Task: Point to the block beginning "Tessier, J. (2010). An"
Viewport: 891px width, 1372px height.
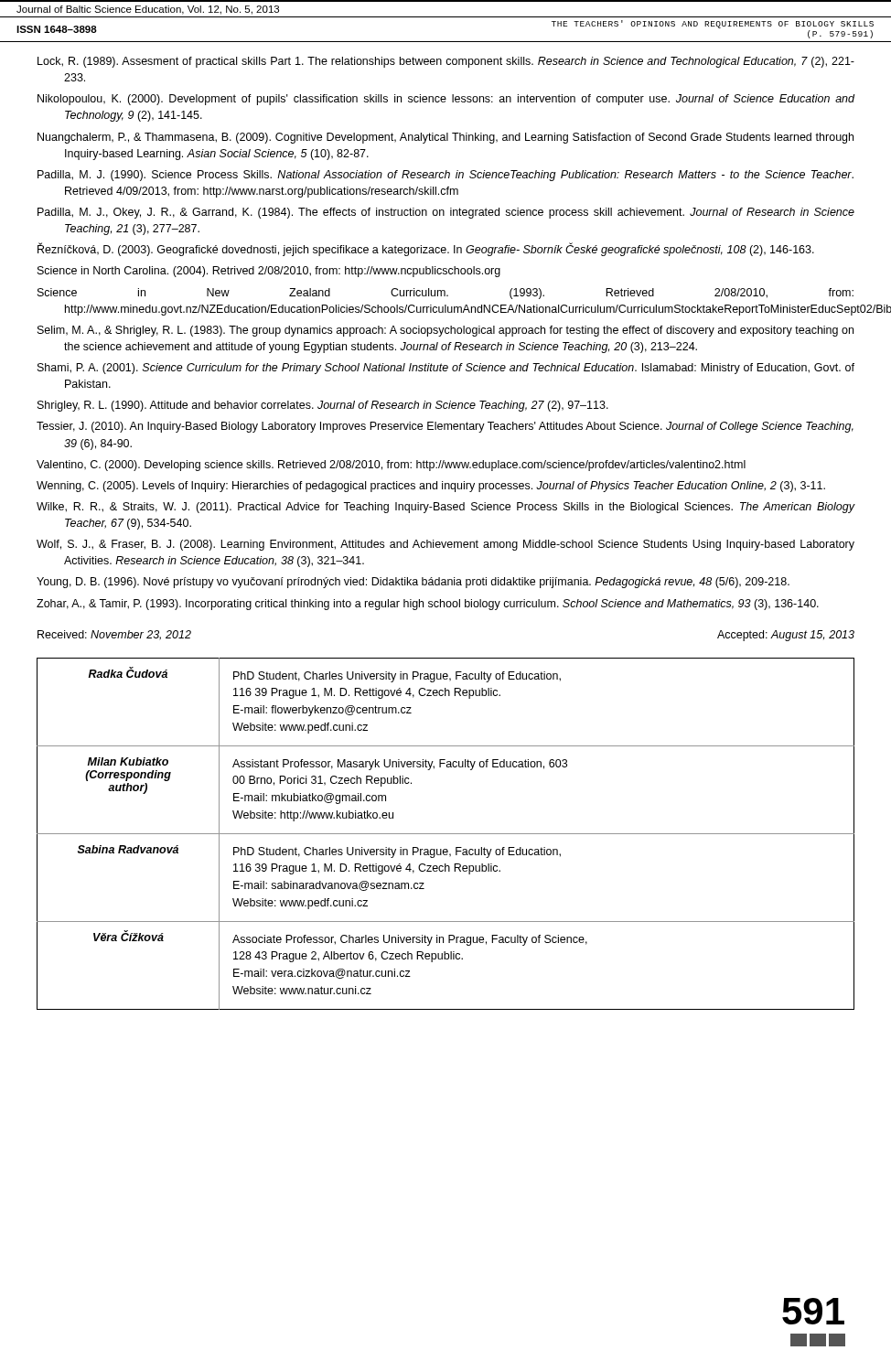Action: [446, 435]
